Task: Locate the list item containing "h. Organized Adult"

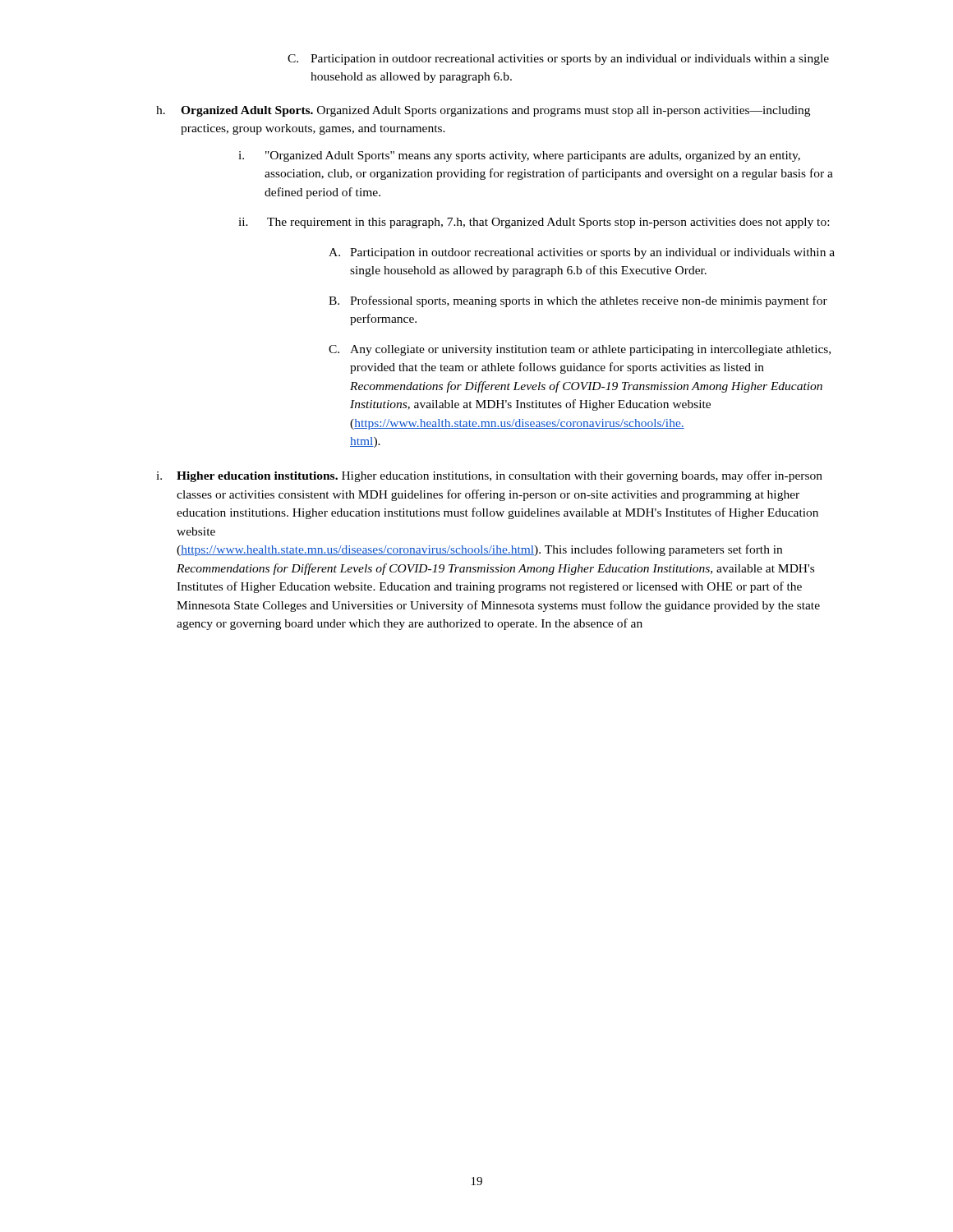Action: tap(501, 119)
